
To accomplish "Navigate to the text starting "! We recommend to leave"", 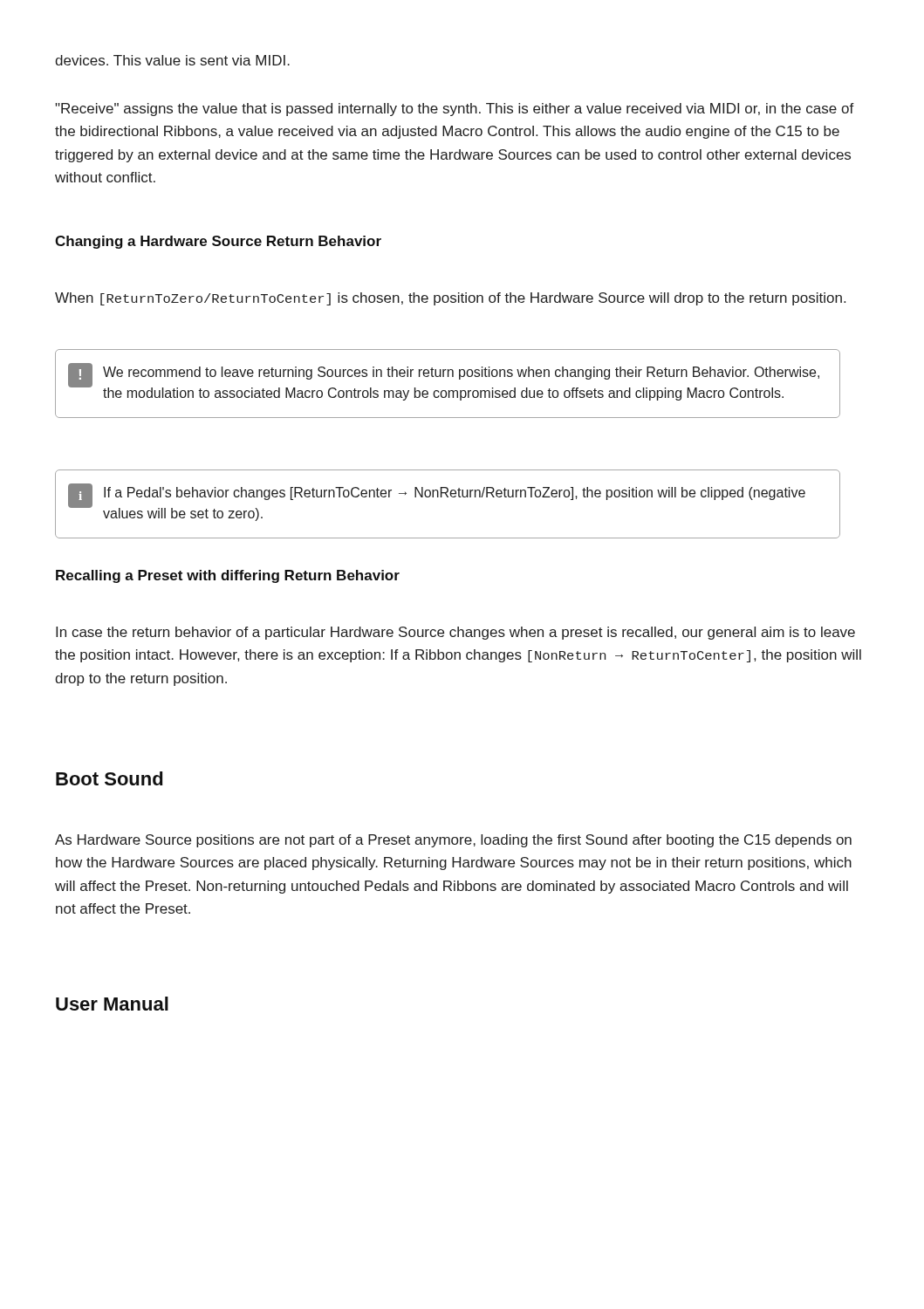I will (448, 383).
